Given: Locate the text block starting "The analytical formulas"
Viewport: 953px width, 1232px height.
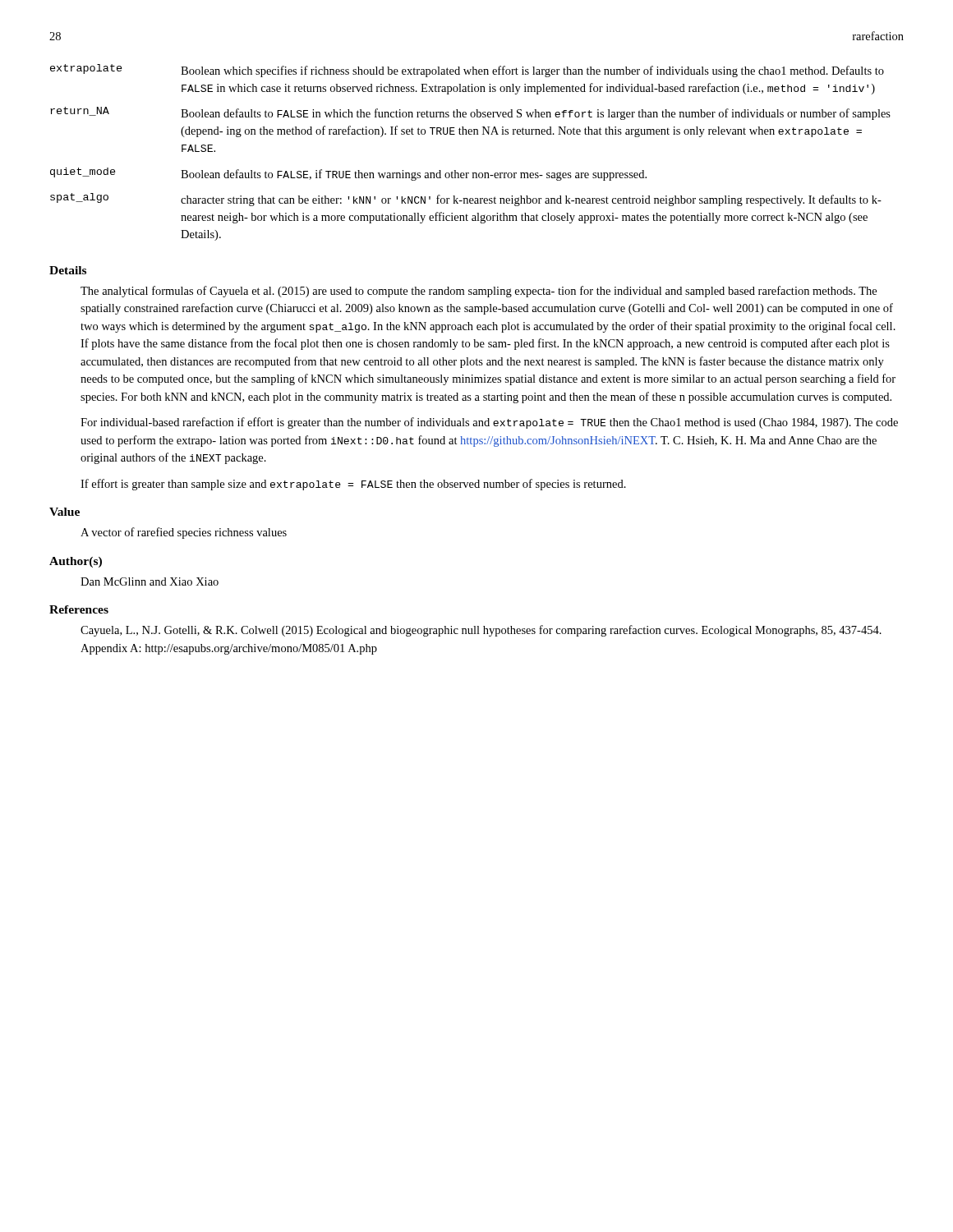Looking at the screenshot, I should click(x=488, y=344).
